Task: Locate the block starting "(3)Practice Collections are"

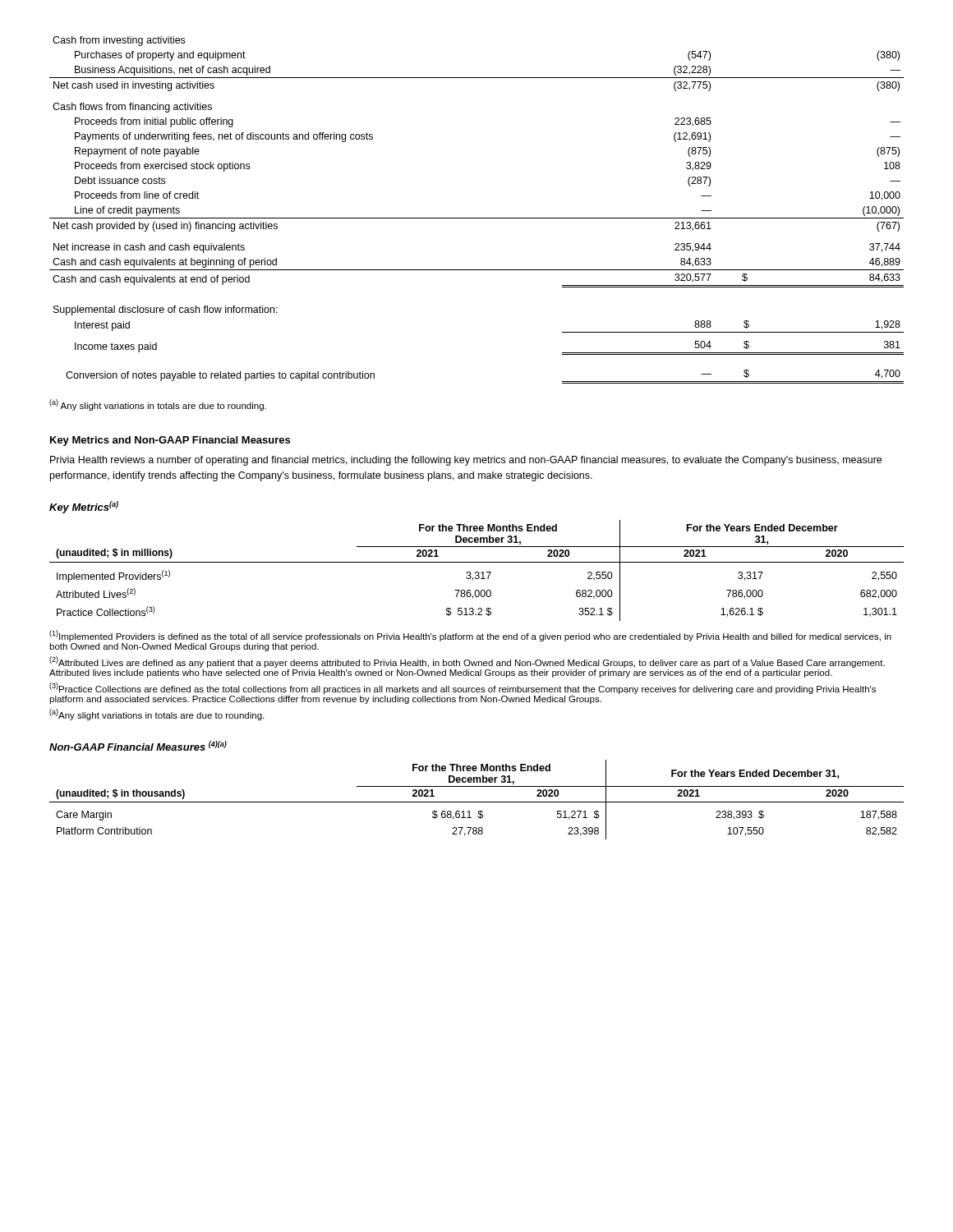Action: point(463,693)
